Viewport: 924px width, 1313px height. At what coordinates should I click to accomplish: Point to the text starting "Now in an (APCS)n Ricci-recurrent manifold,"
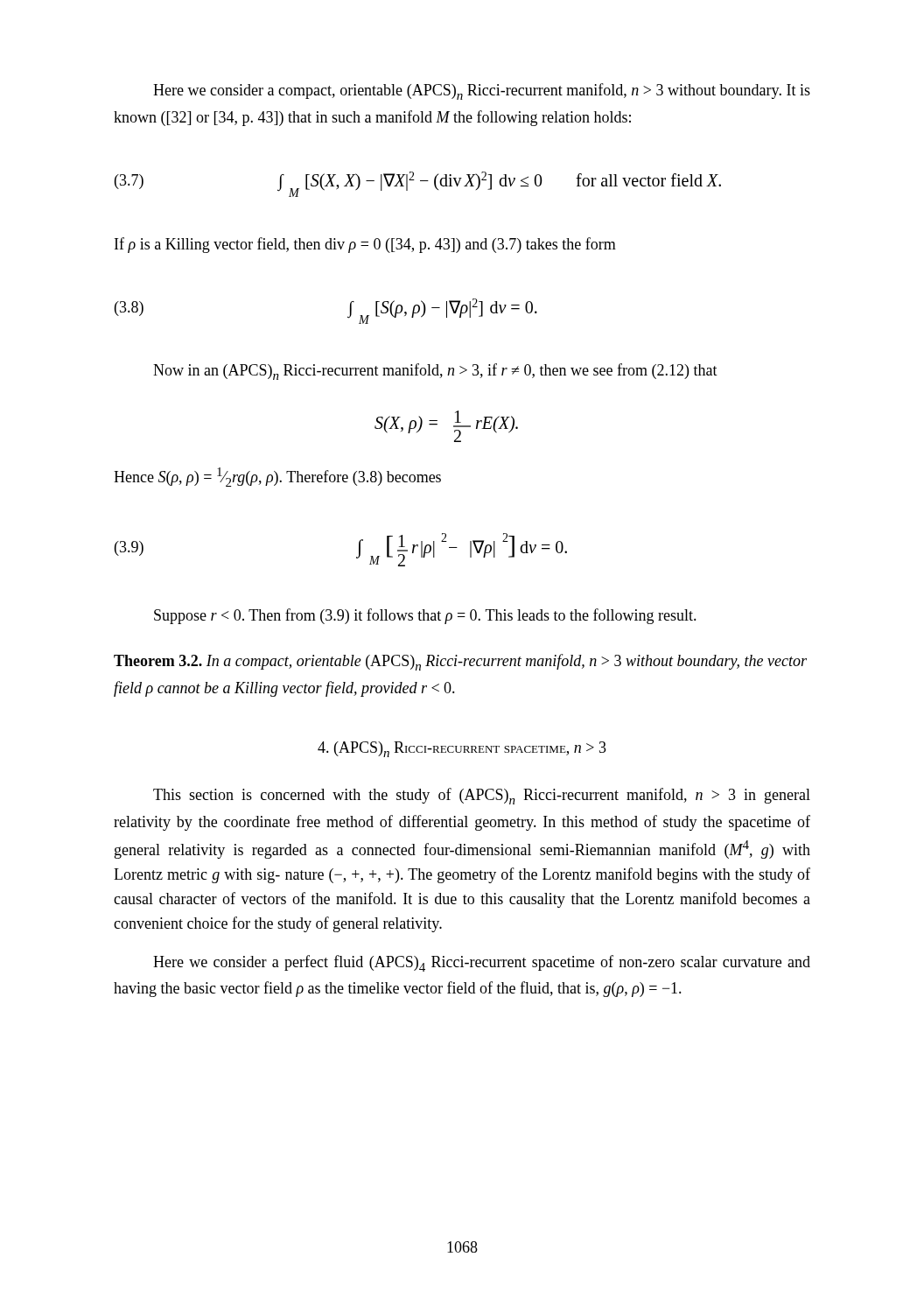(435, 372)
